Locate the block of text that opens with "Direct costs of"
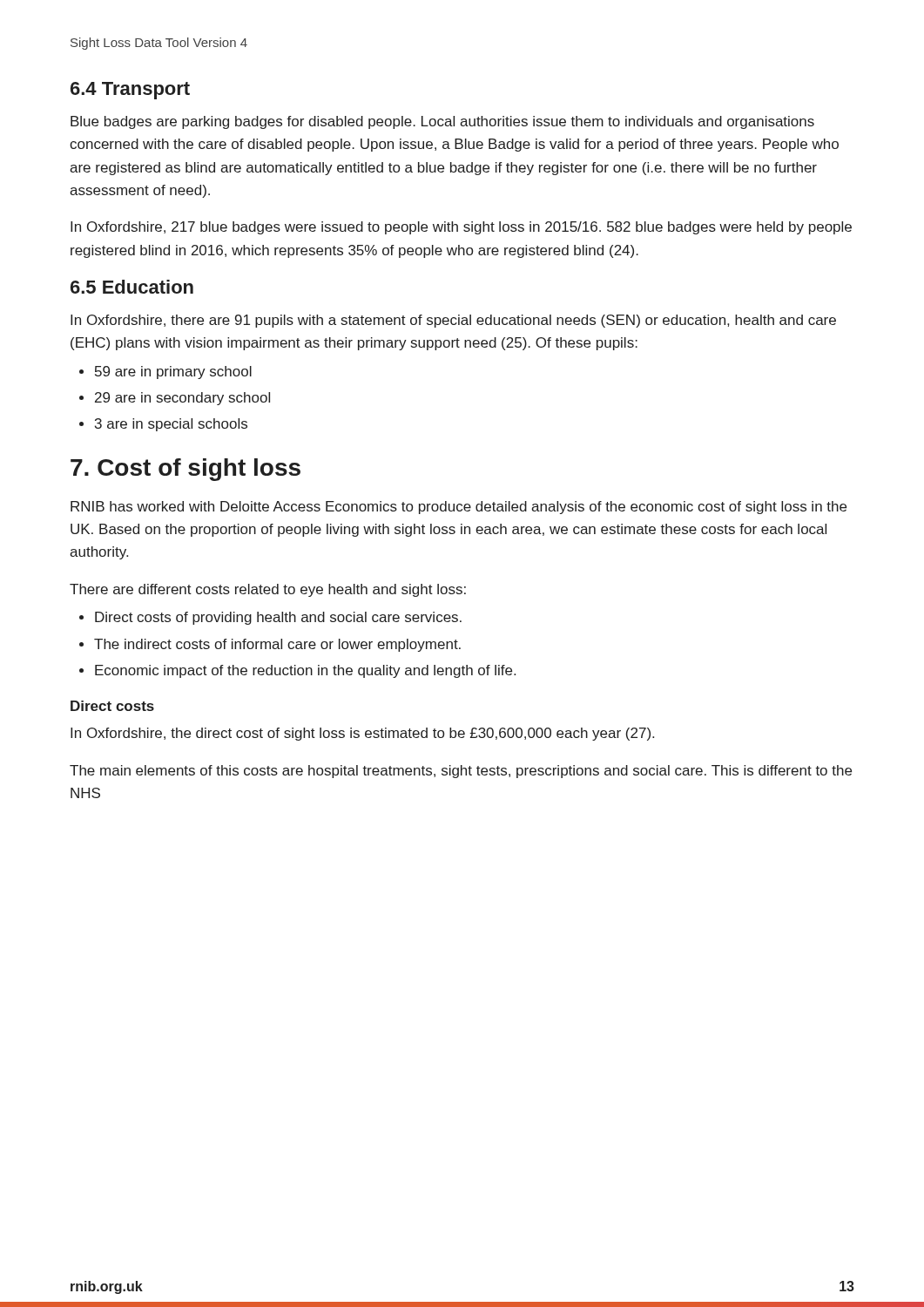Viewport: 924px width, 1307px height. [278, 617]
